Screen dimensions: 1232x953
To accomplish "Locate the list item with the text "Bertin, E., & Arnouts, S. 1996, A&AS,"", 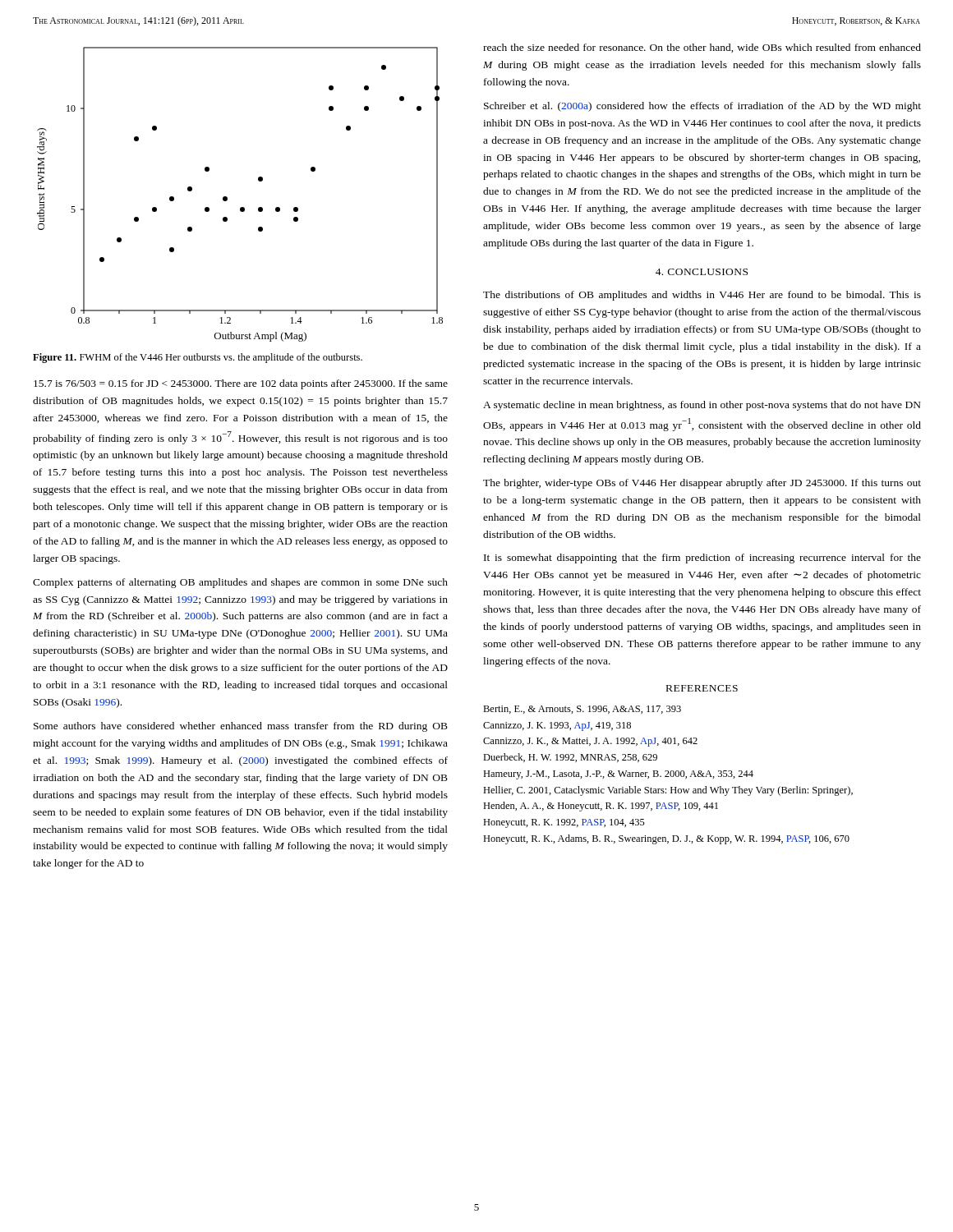I will click(582, 709).
